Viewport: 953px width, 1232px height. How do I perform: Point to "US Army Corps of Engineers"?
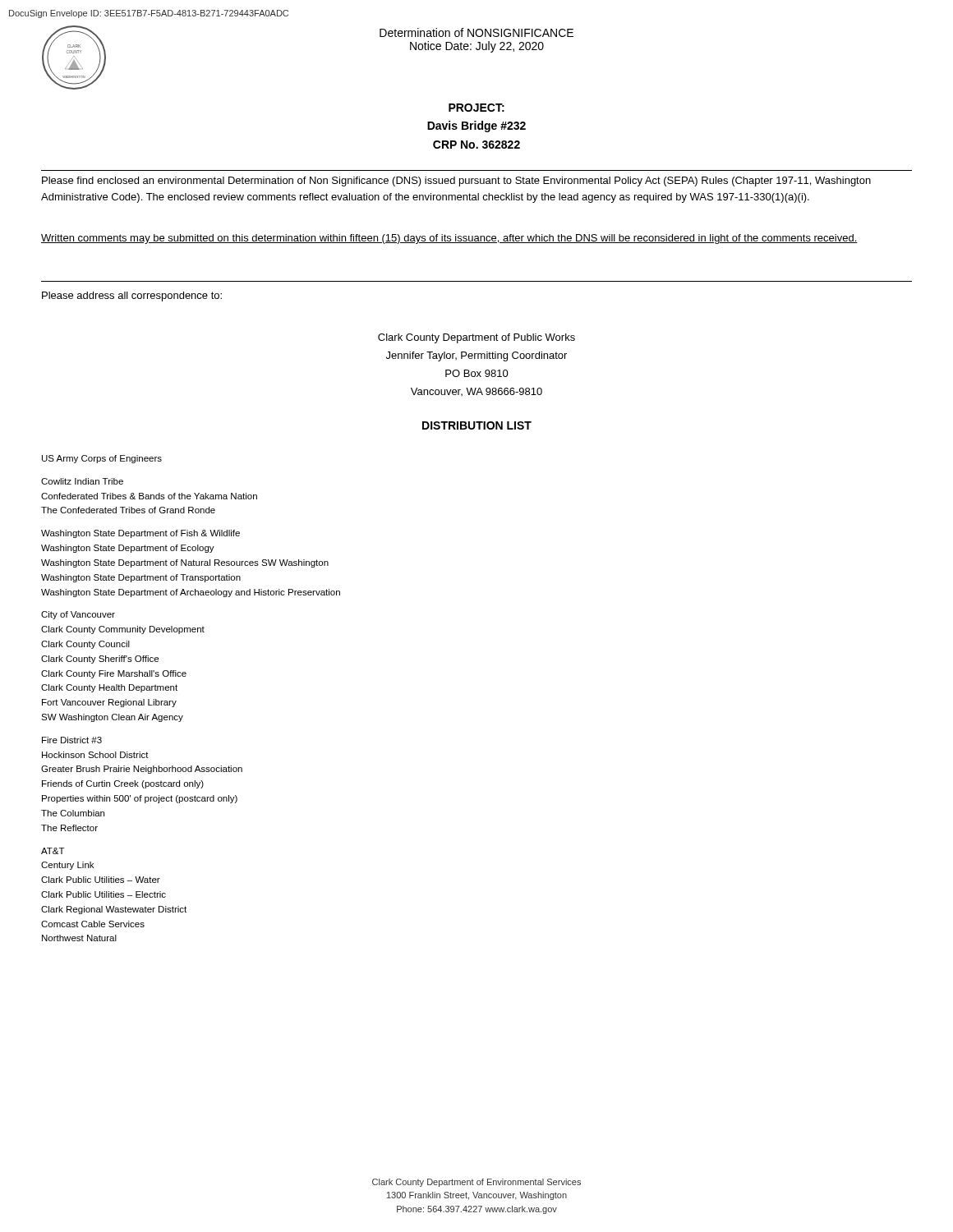click(x=101, y=458)
